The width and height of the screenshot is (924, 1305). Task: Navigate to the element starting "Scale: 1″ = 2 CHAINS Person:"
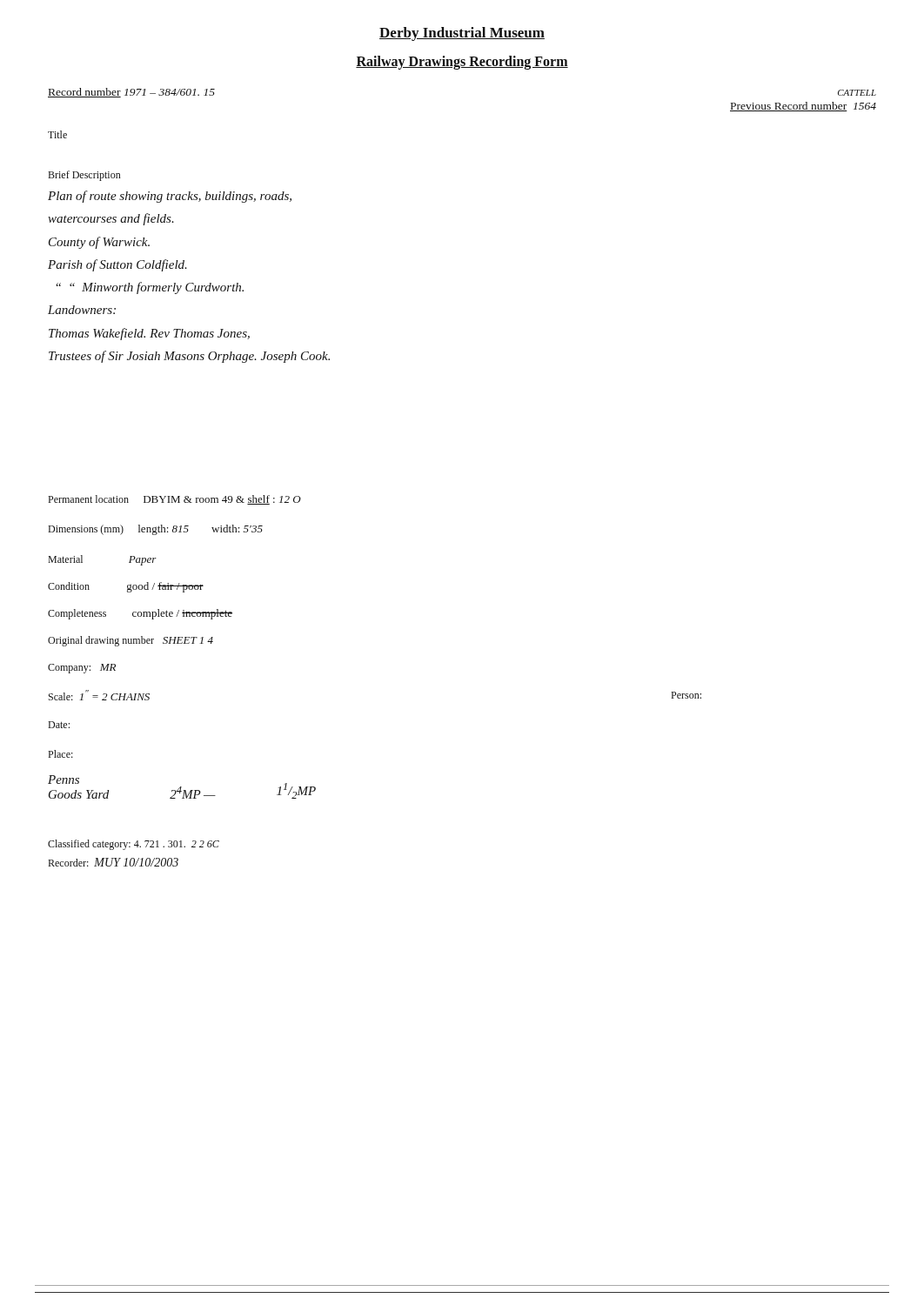(x=104, y=694)
